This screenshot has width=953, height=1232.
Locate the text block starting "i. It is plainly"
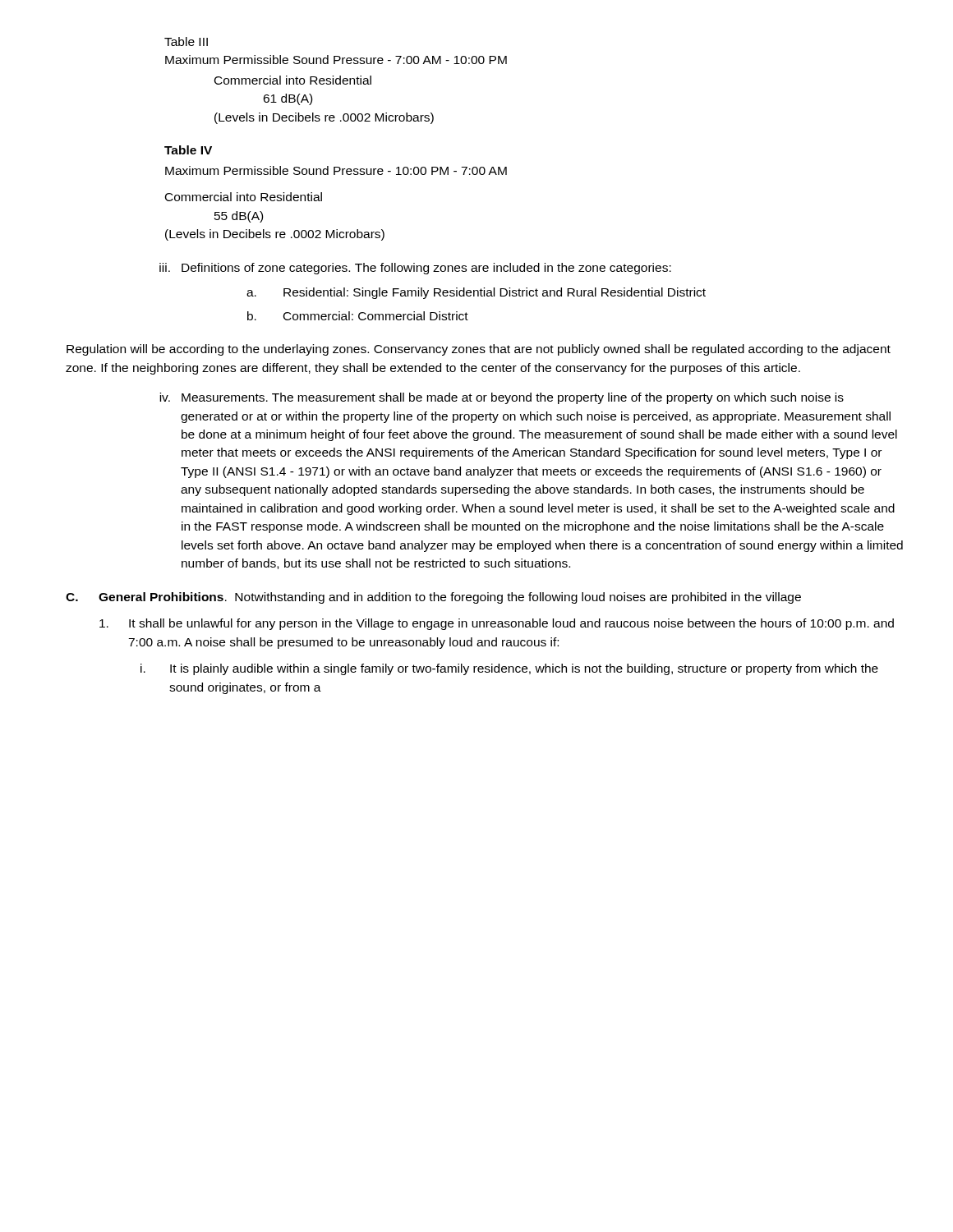point(522,678)
